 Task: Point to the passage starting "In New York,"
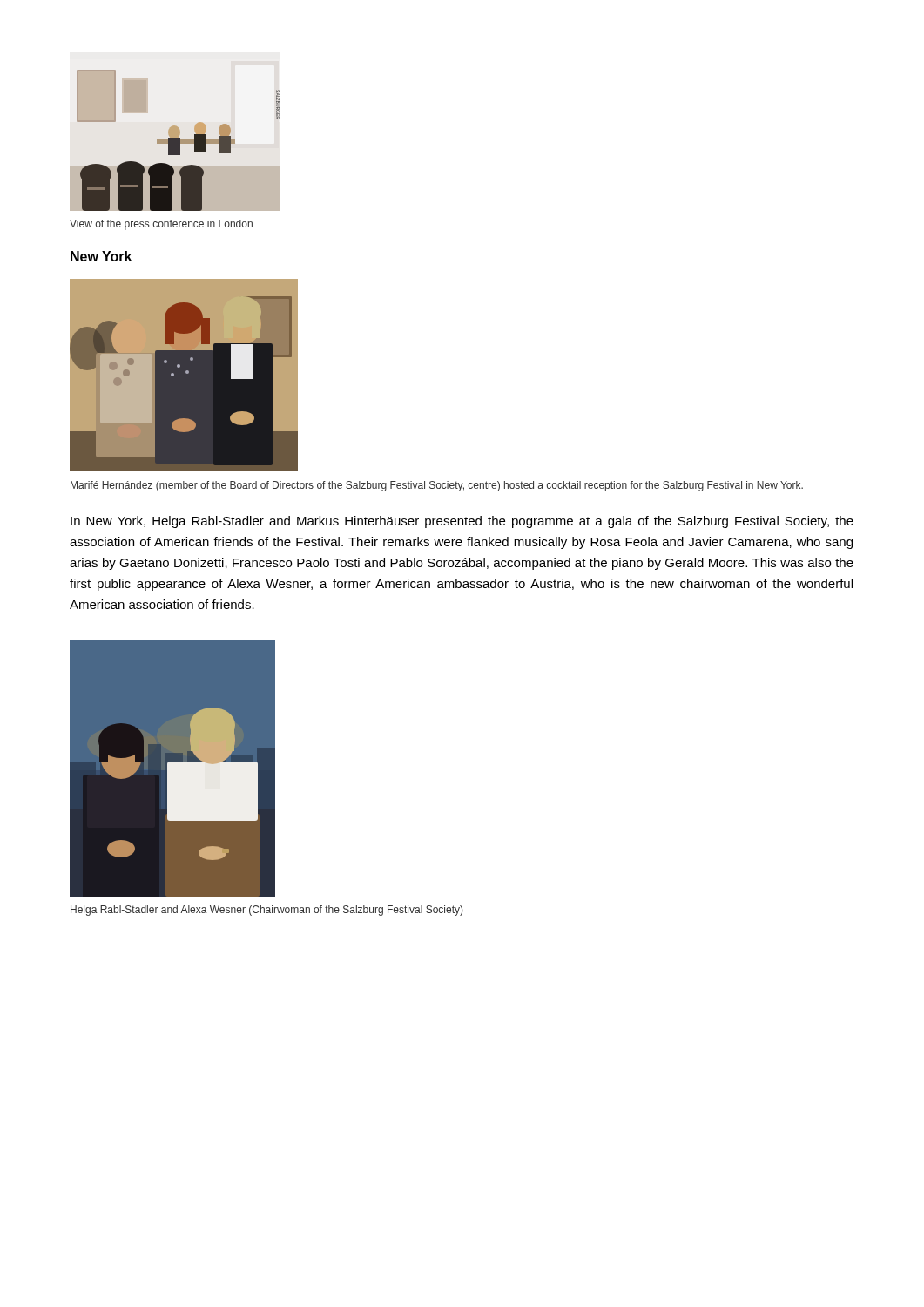pos(462,562)
